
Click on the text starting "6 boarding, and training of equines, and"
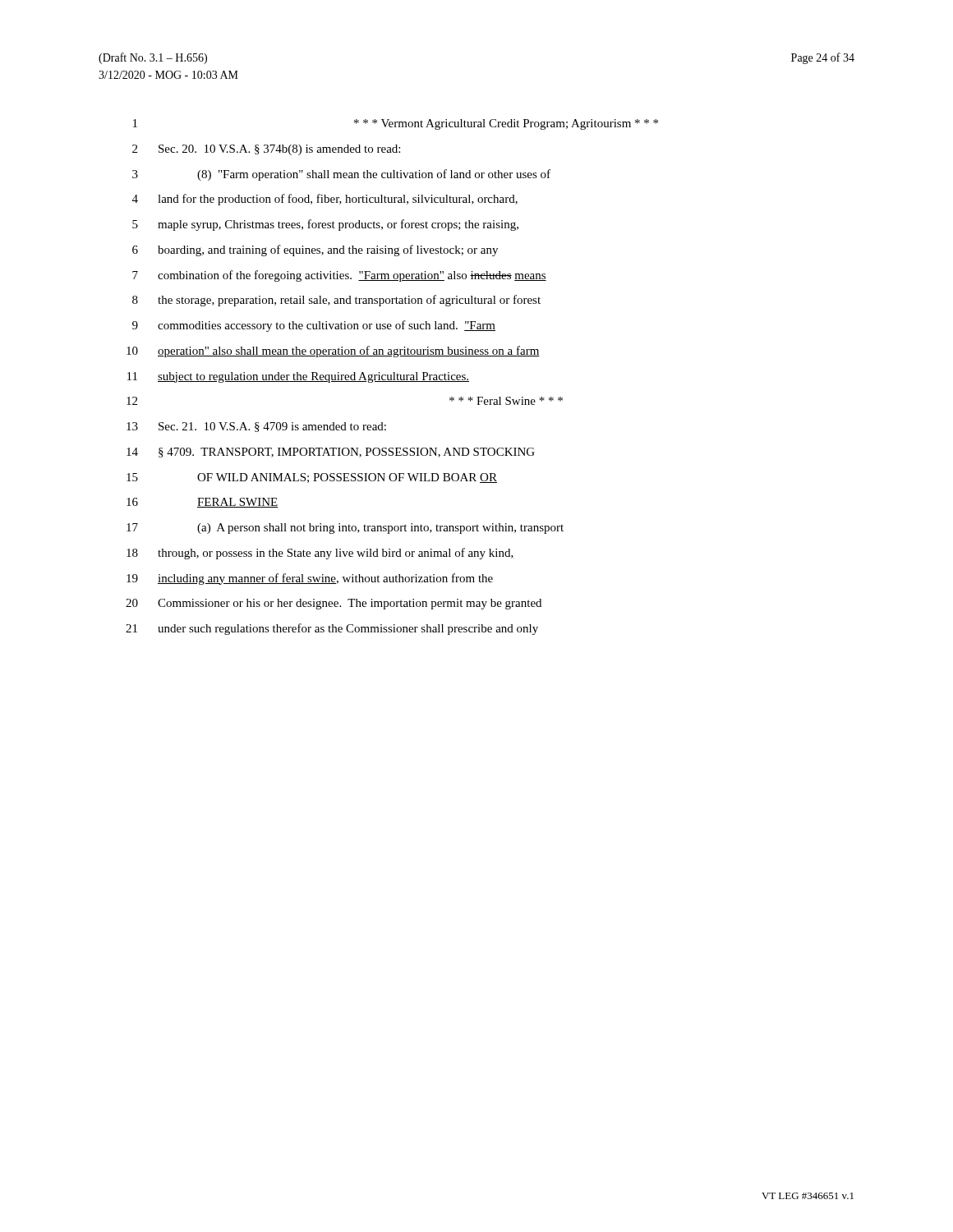(x=476, y=250)
